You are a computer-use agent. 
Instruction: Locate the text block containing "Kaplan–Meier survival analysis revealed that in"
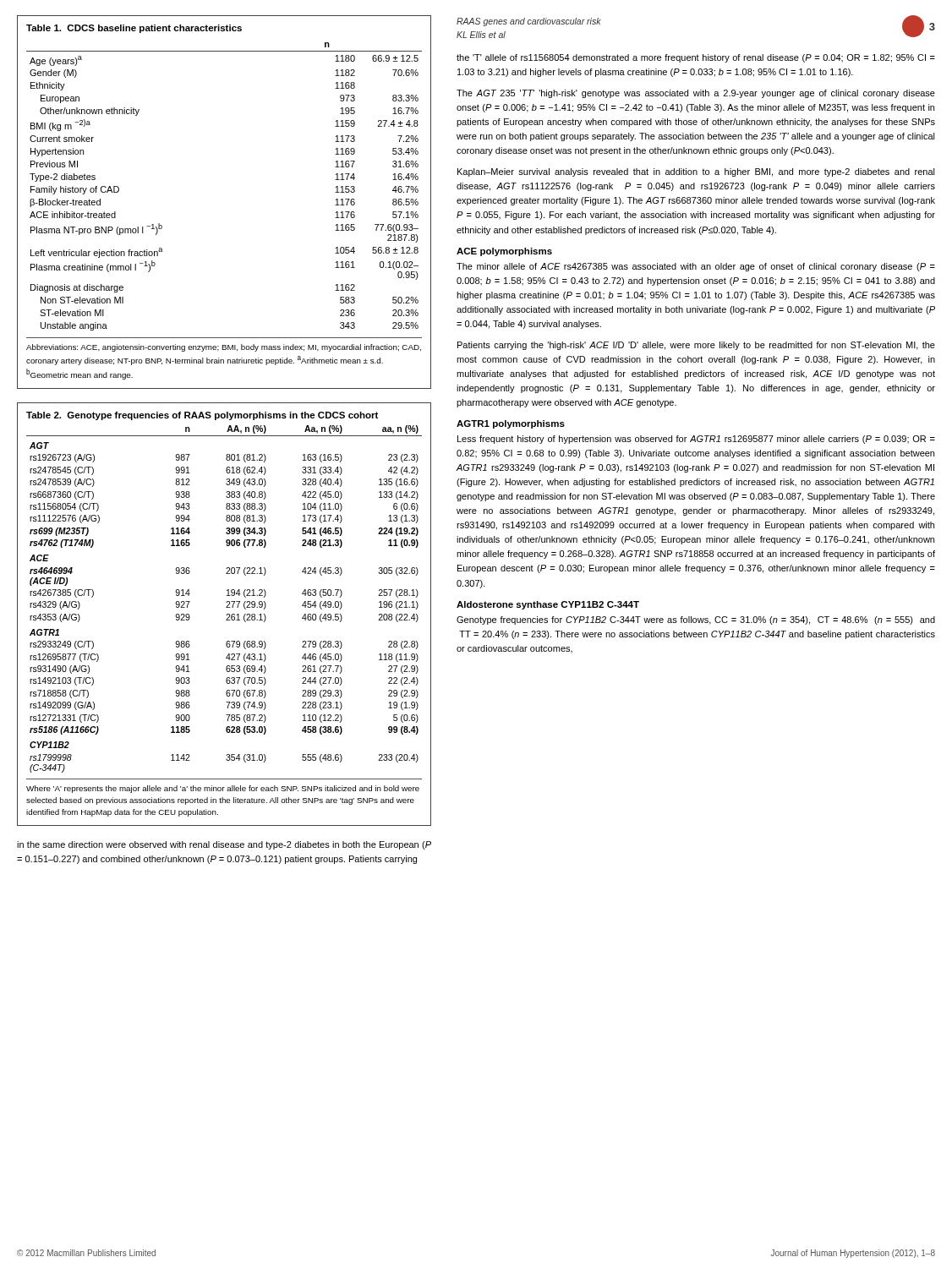pyautogui.click(x=696, y=201)
